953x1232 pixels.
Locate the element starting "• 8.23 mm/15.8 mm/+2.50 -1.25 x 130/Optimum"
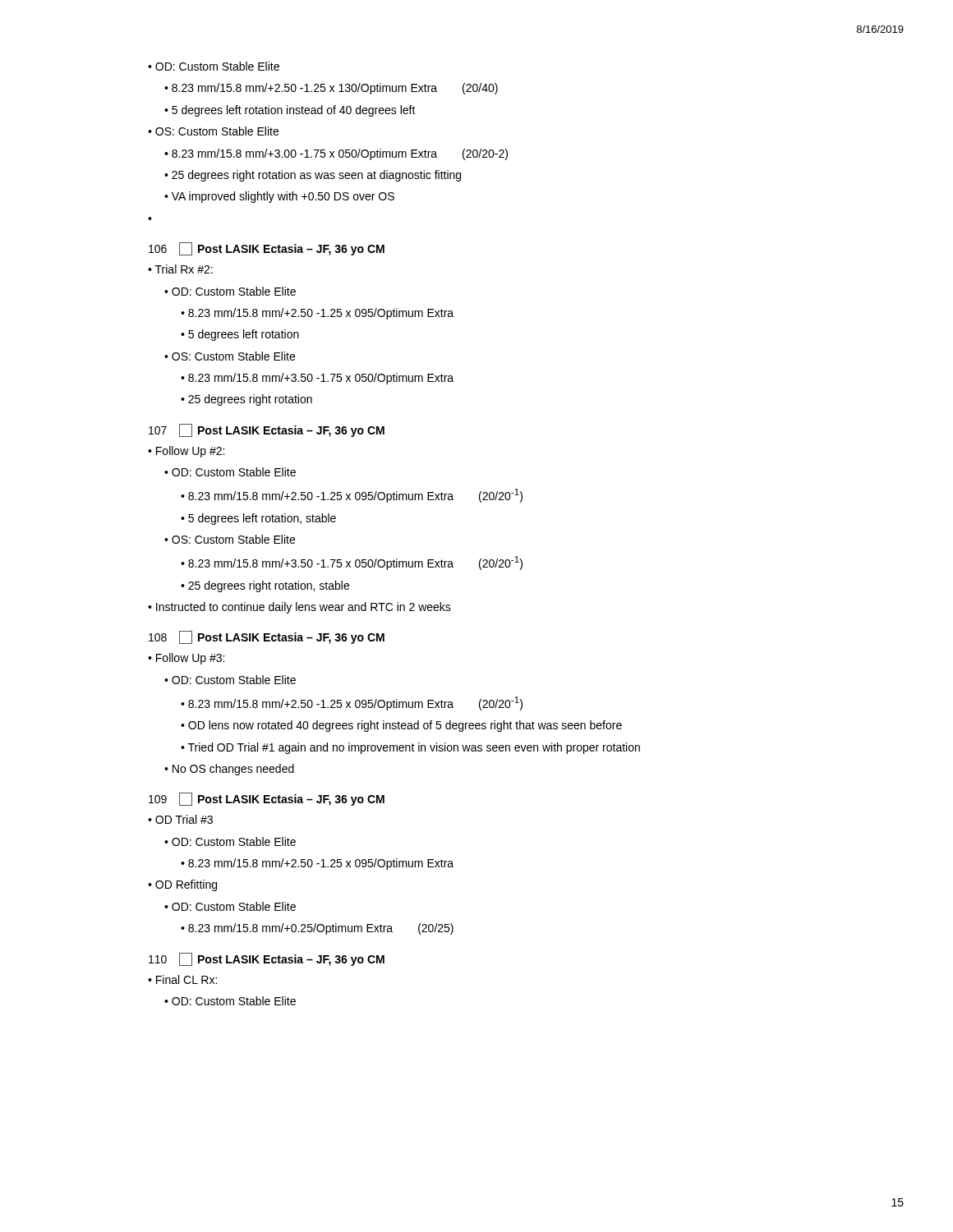pyautogui.click(x=331, y=88)
